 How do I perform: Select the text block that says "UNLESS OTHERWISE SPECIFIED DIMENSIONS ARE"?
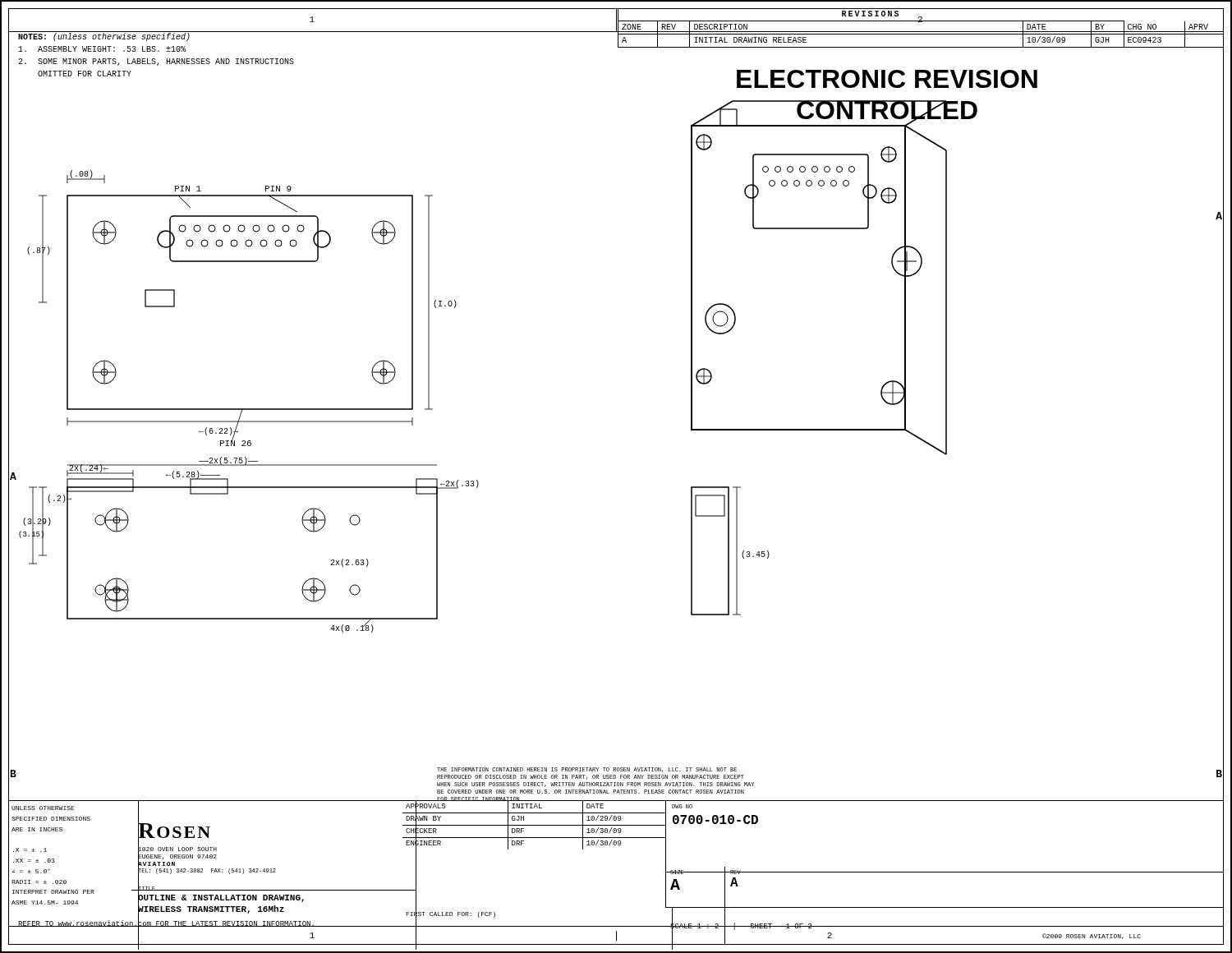pyautogui.click(x=53, y=855)
